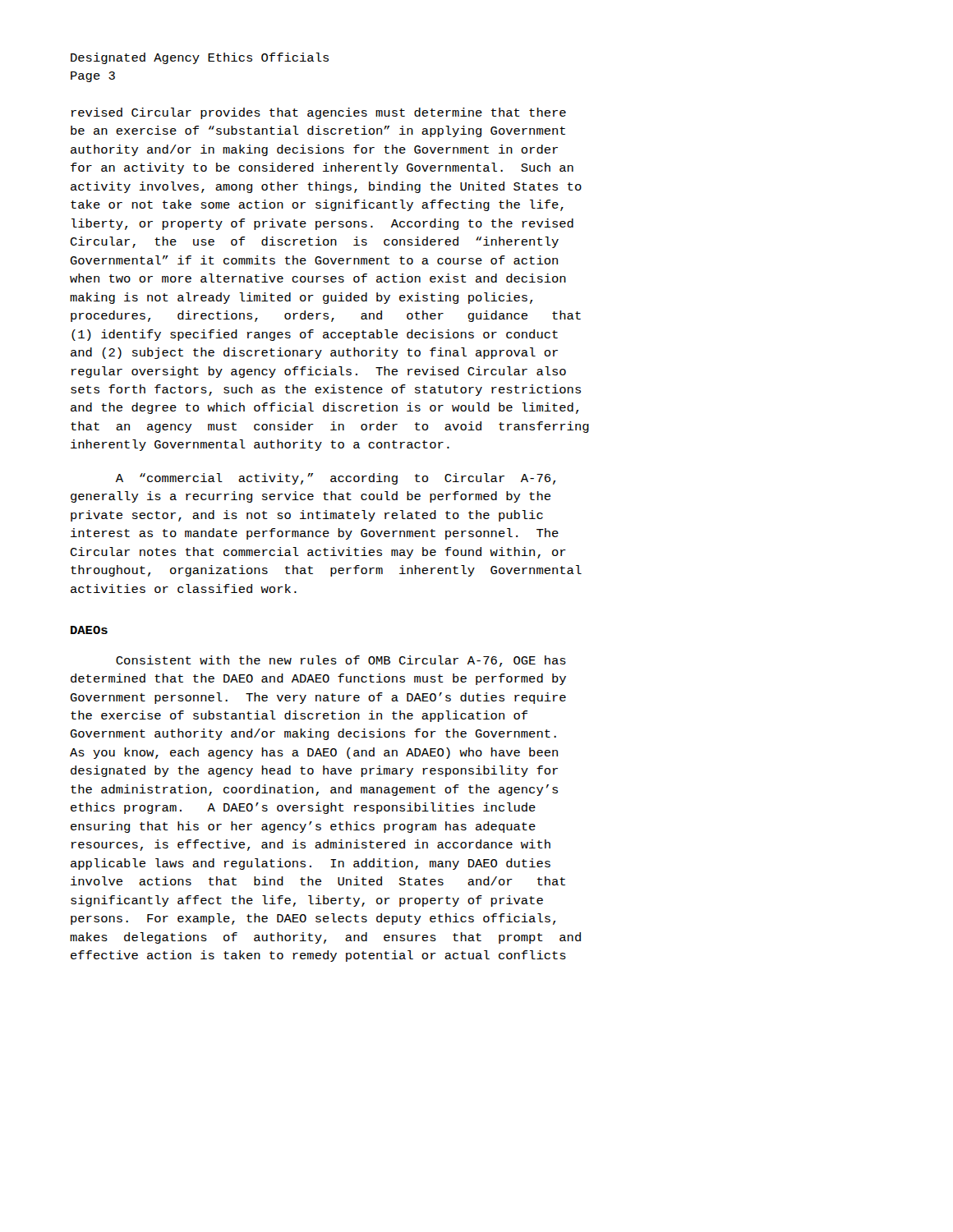
Task: Click on the text block that says "A “commercial activity,” according"
Action: point(476,534)
